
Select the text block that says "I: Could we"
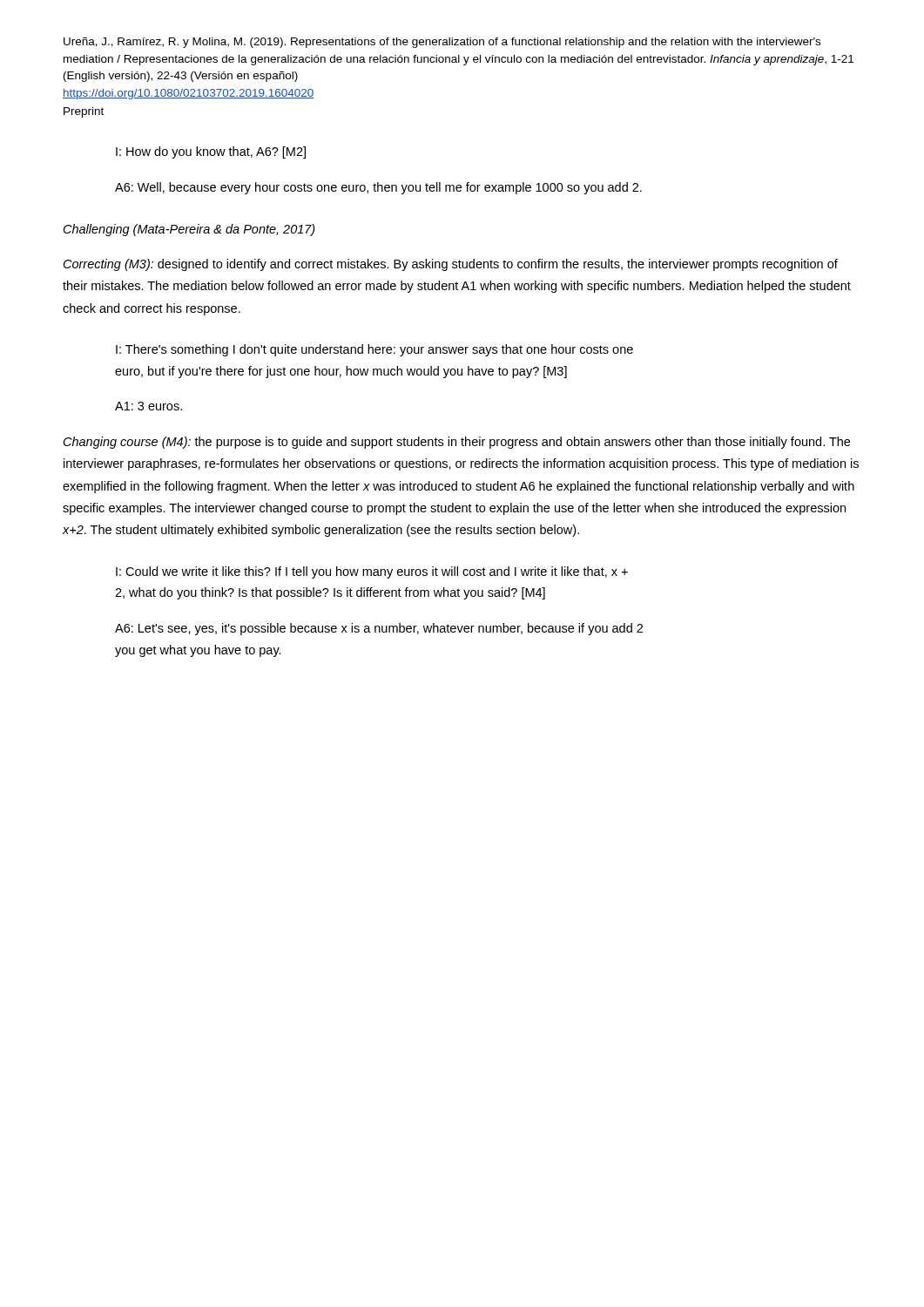pos(488,582)
